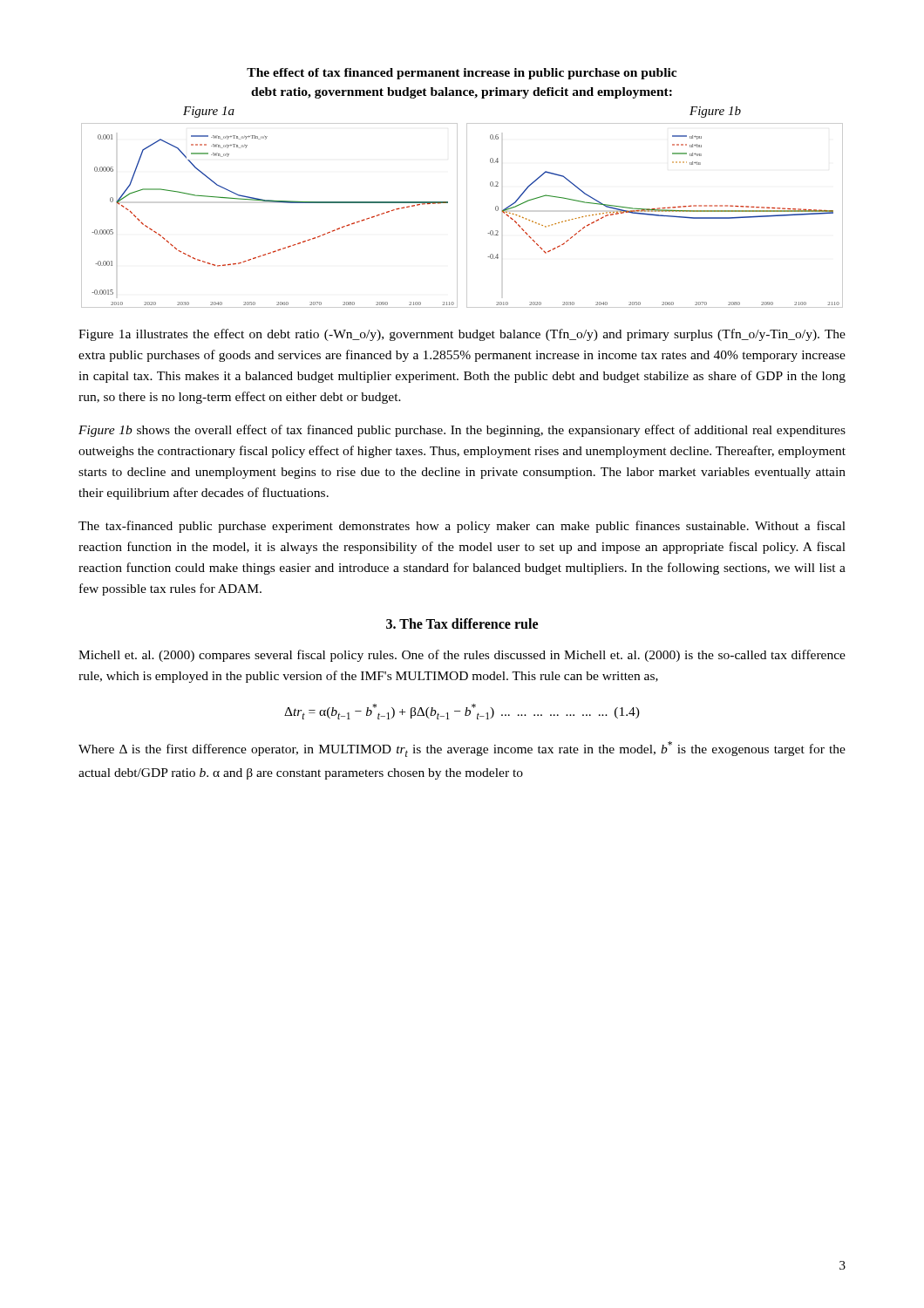Viewport: 924px width, 1308px height.
Task: Locate the text block that says "Figure 1a illustrates"
Action: 462,365
